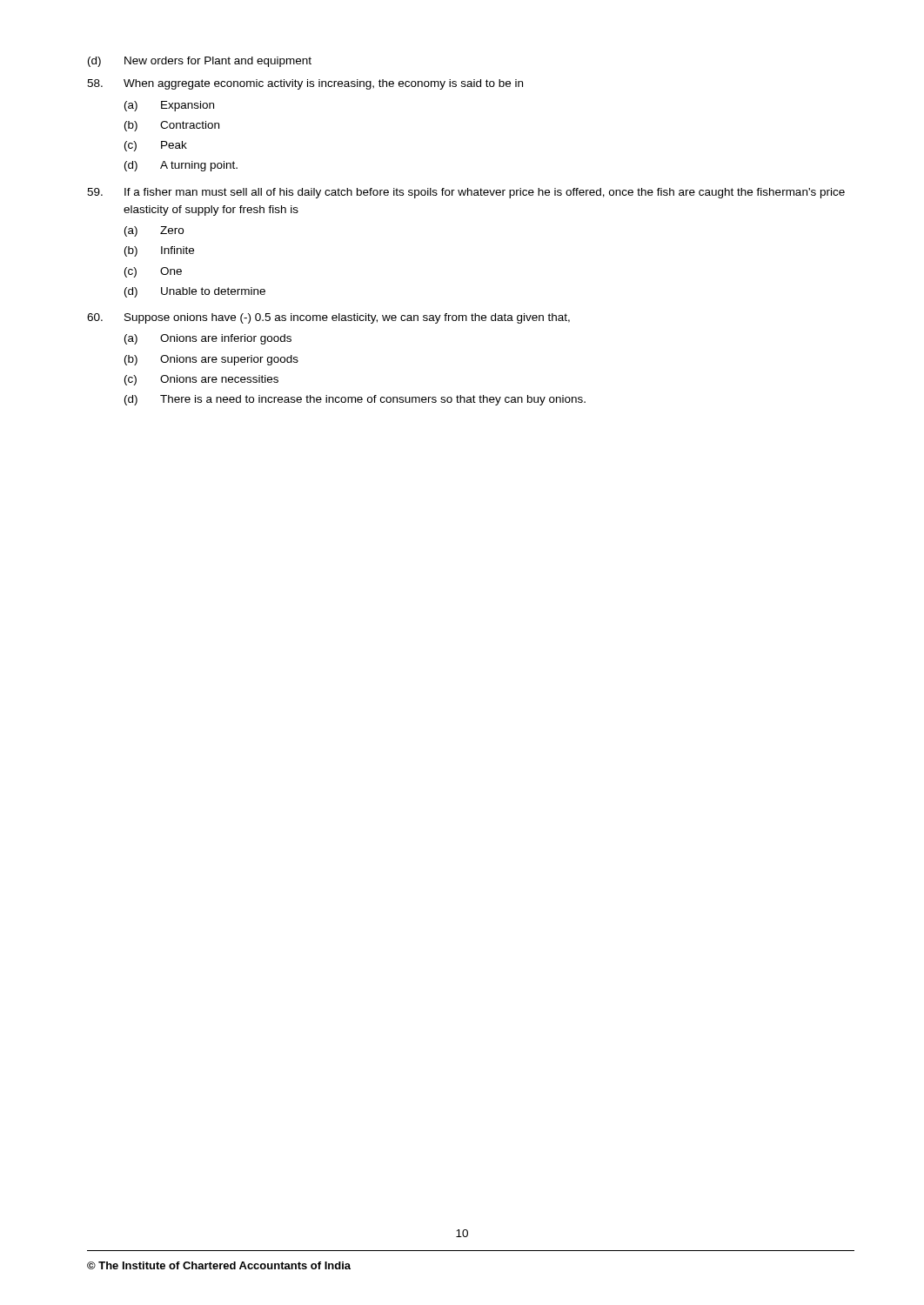The width and height of the screenshot is (924, 1305).
Task: Point to "(a) Zero"
Action: 154,231
